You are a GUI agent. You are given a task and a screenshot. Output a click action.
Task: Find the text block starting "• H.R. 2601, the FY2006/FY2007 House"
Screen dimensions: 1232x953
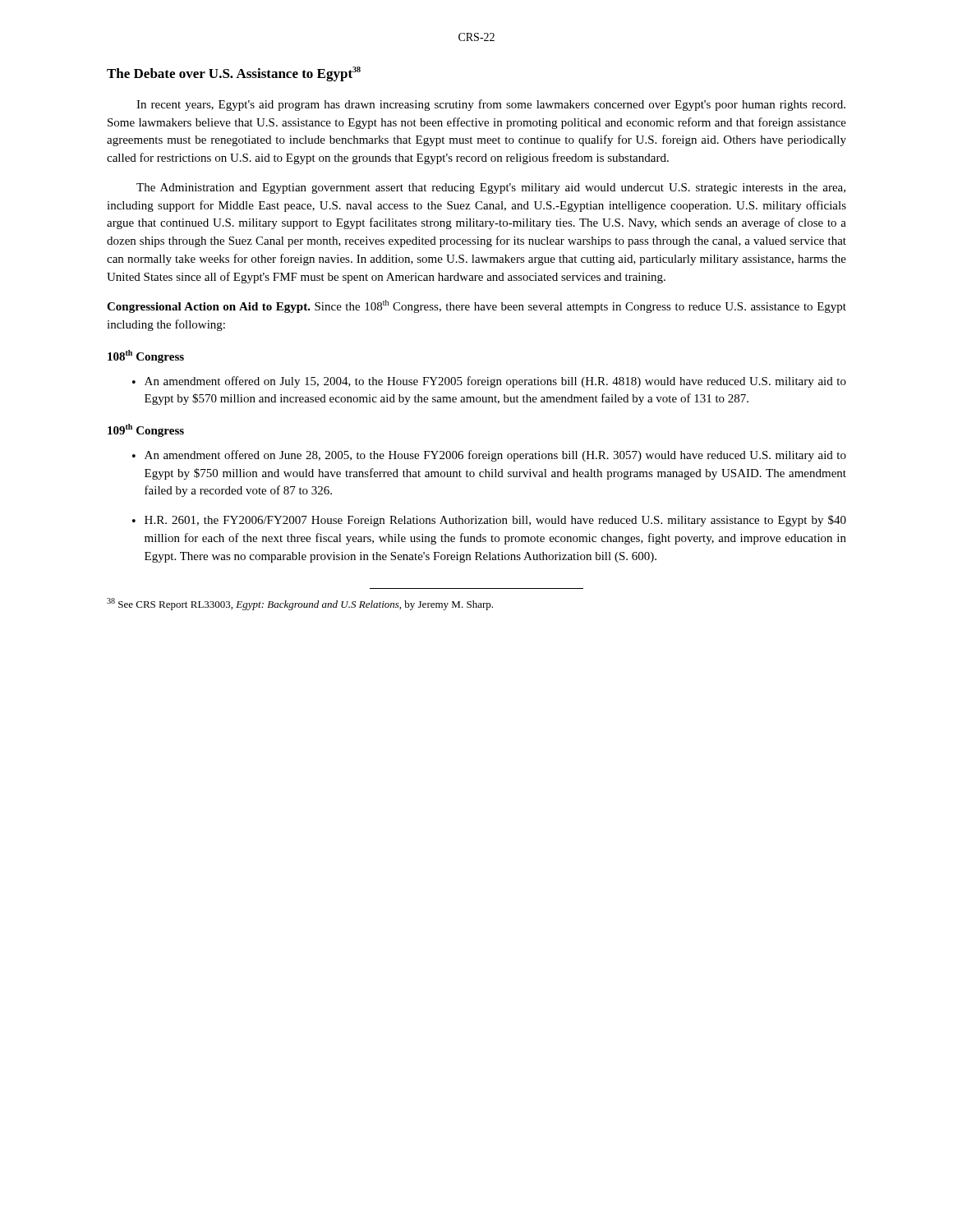coord(489,539)
